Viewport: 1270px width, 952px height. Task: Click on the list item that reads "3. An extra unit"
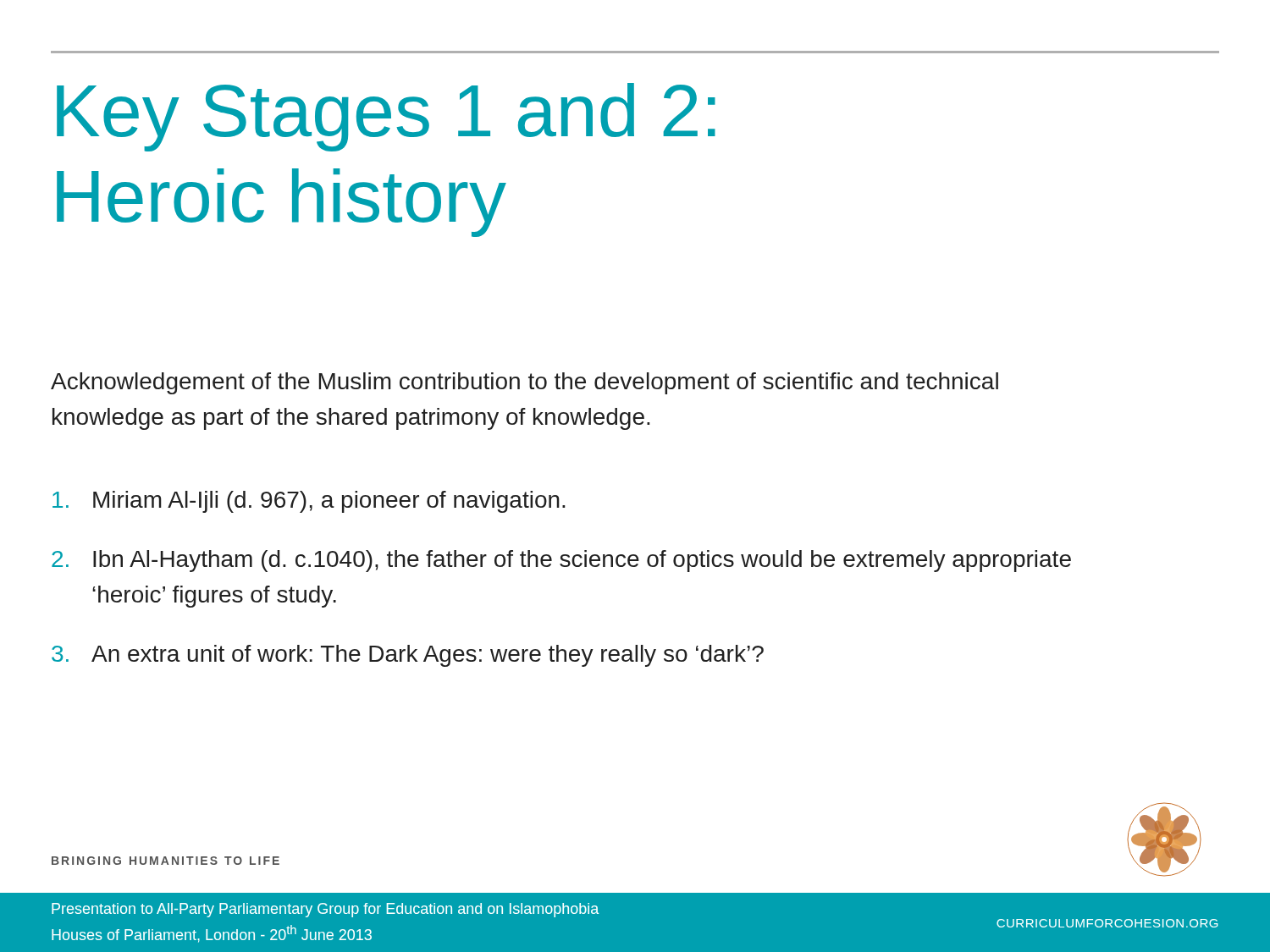point(576,654)
